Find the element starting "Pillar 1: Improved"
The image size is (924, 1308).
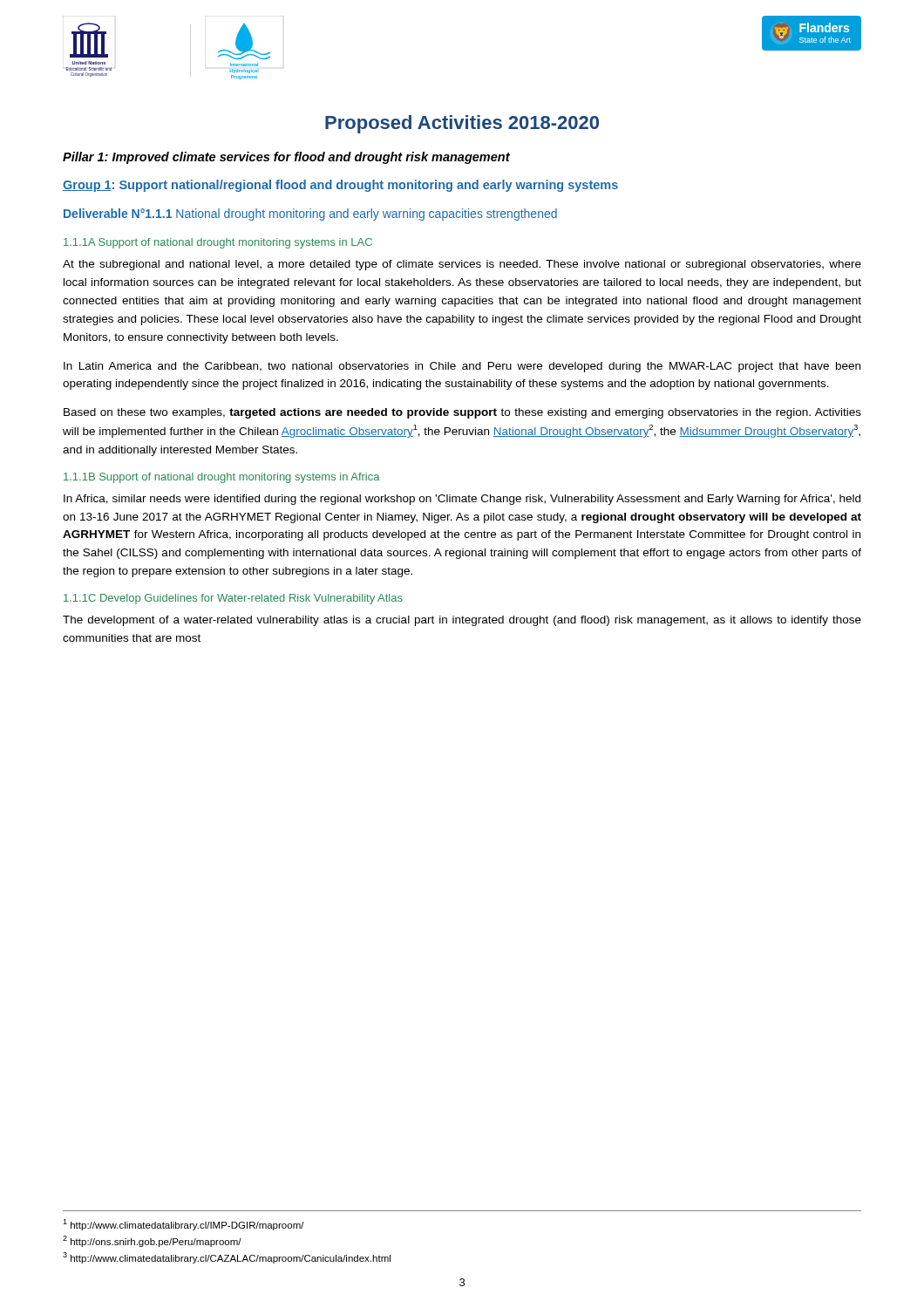(x=286, y=157)
